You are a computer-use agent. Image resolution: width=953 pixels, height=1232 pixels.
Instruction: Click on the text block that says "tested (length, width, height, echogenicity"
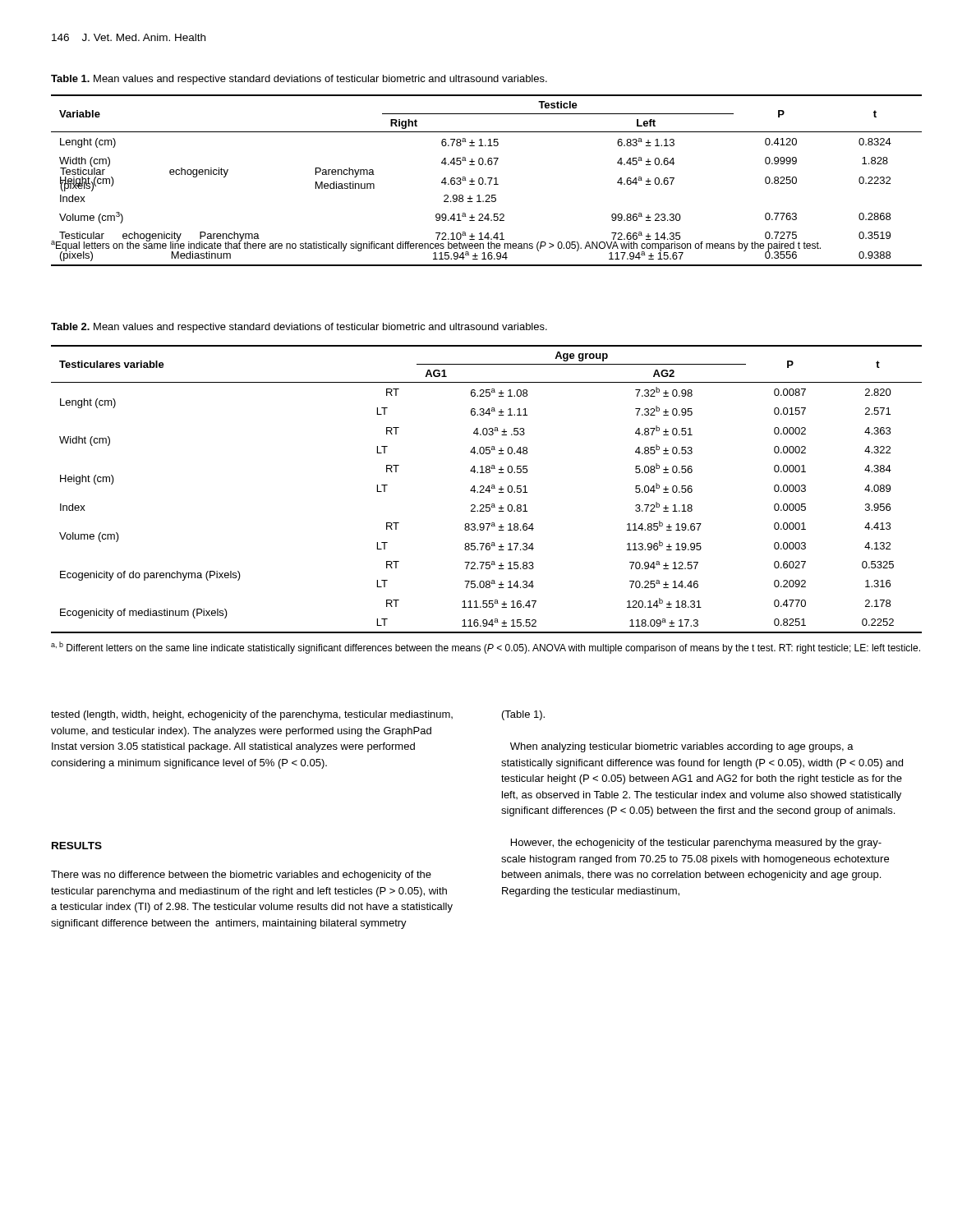(252, 738)
